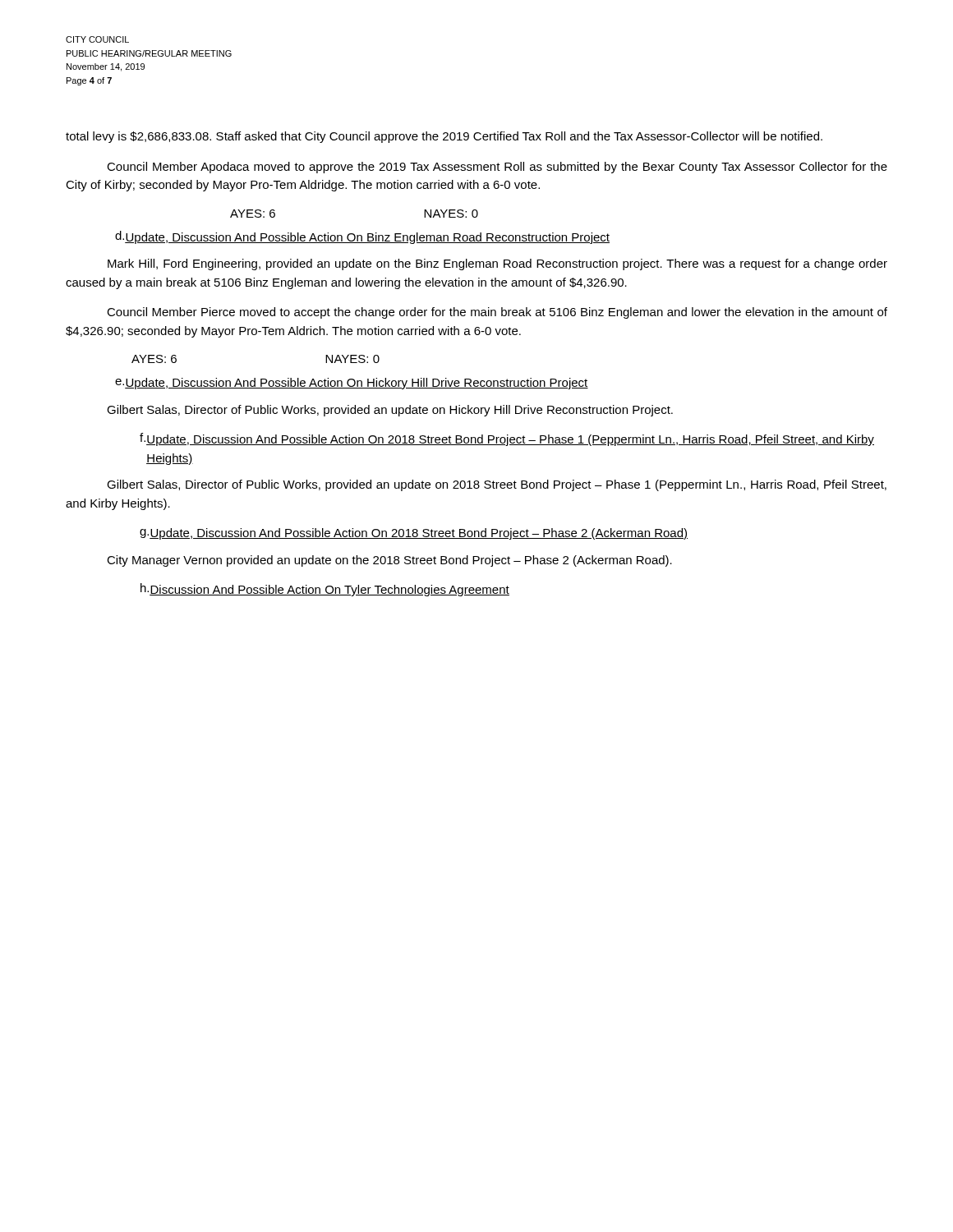Navigate to the text block starting "Mark Hill, Ford"
The image size is (953, 1232).
[x=476, y=272]
